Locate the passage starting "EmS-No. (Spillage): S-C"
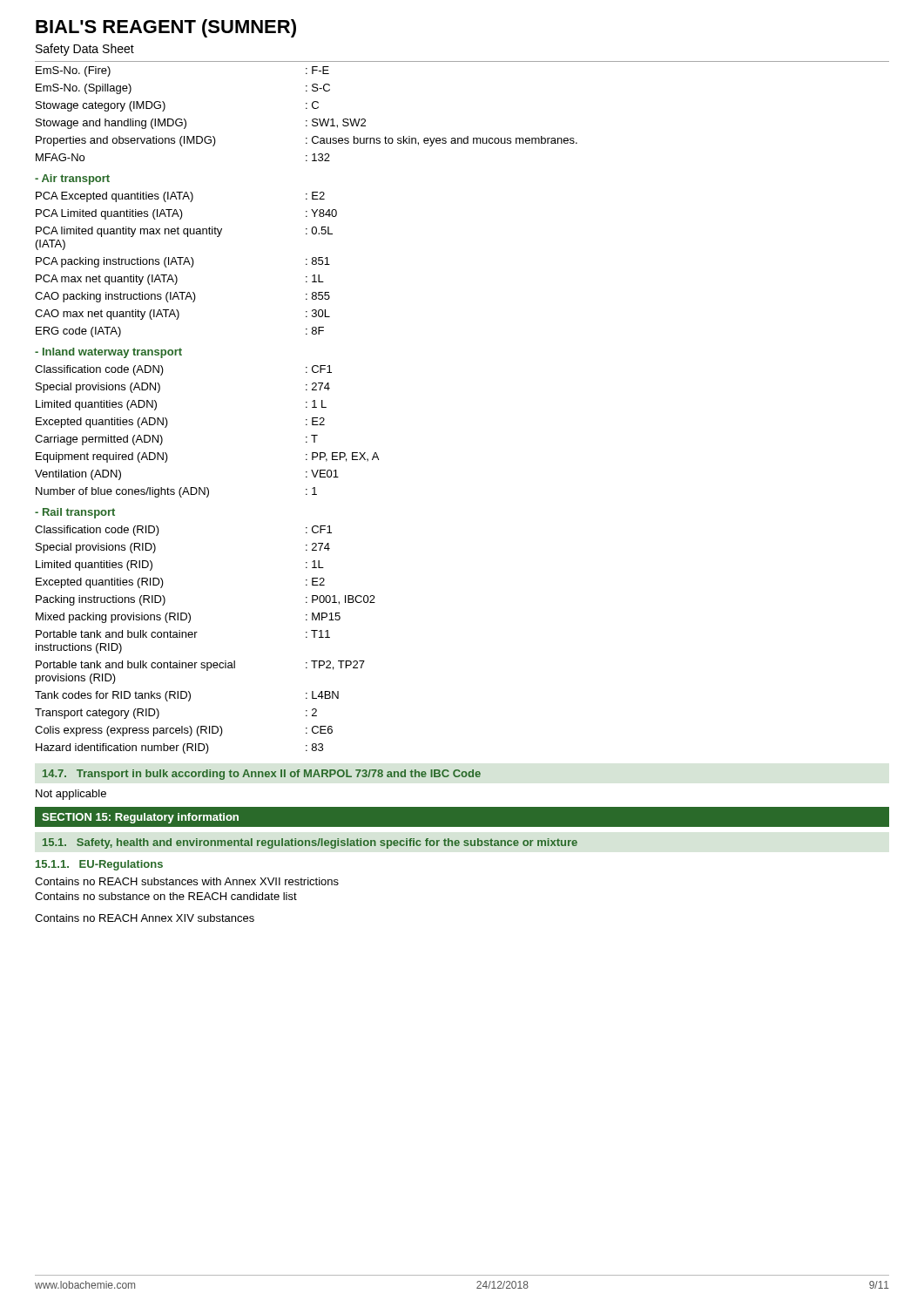The image size is (924, 1307). tap(86, 88)
